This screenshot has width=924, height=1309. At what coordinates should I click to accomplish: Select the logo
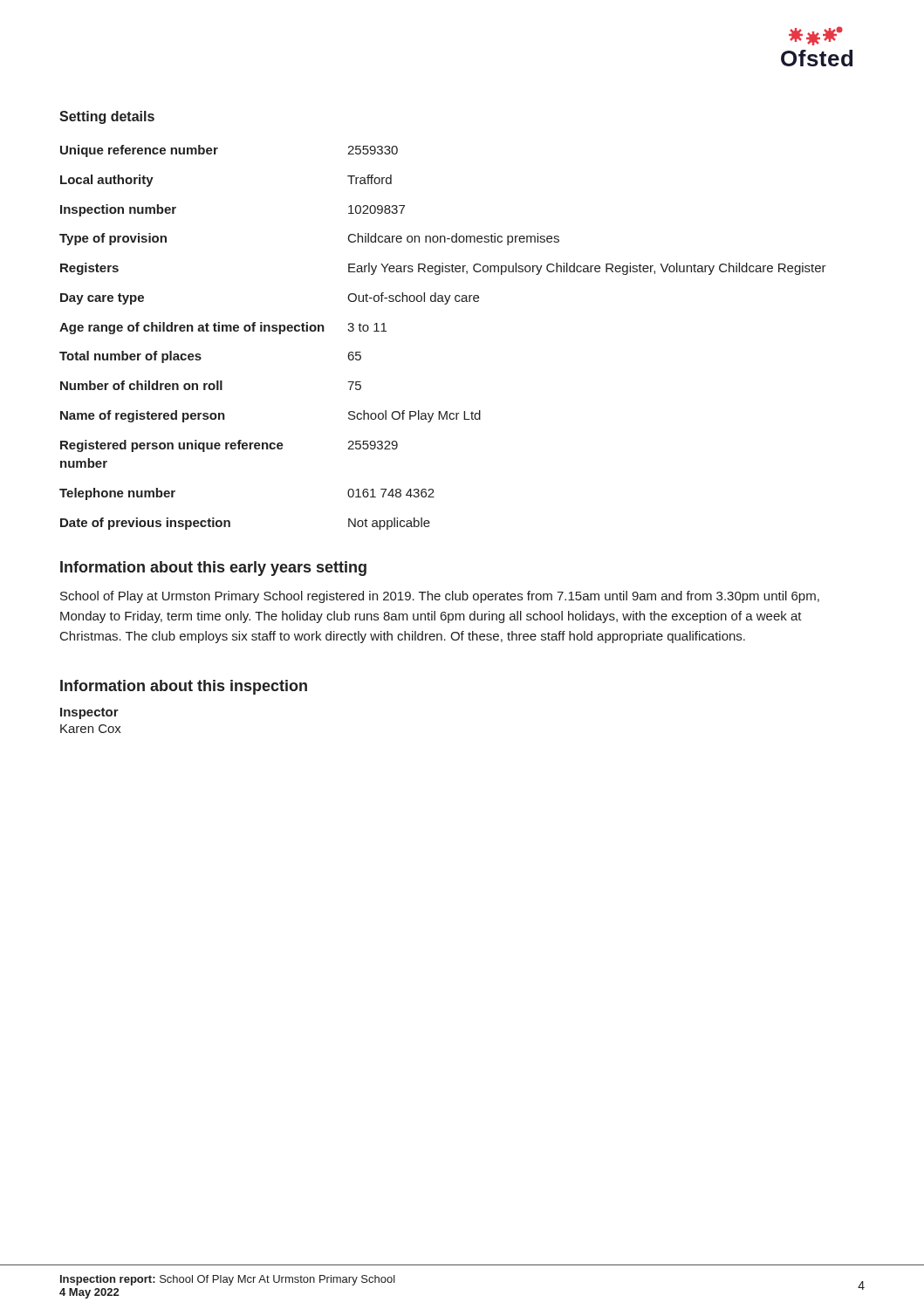tap(828, 55)
